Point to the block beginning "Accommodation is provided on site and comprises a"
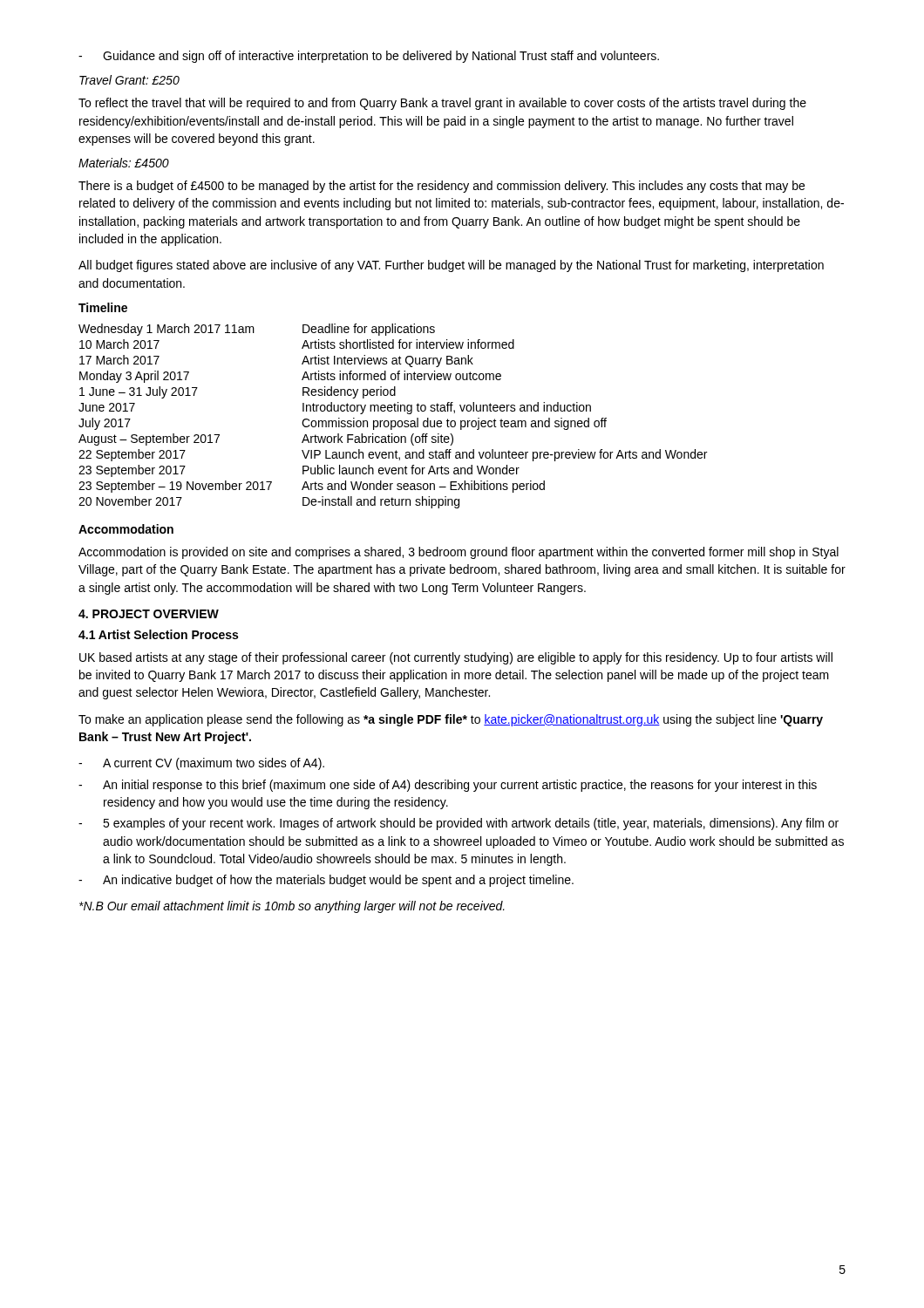The height and width of the screenshot is (1308, 924). point(462,570)
